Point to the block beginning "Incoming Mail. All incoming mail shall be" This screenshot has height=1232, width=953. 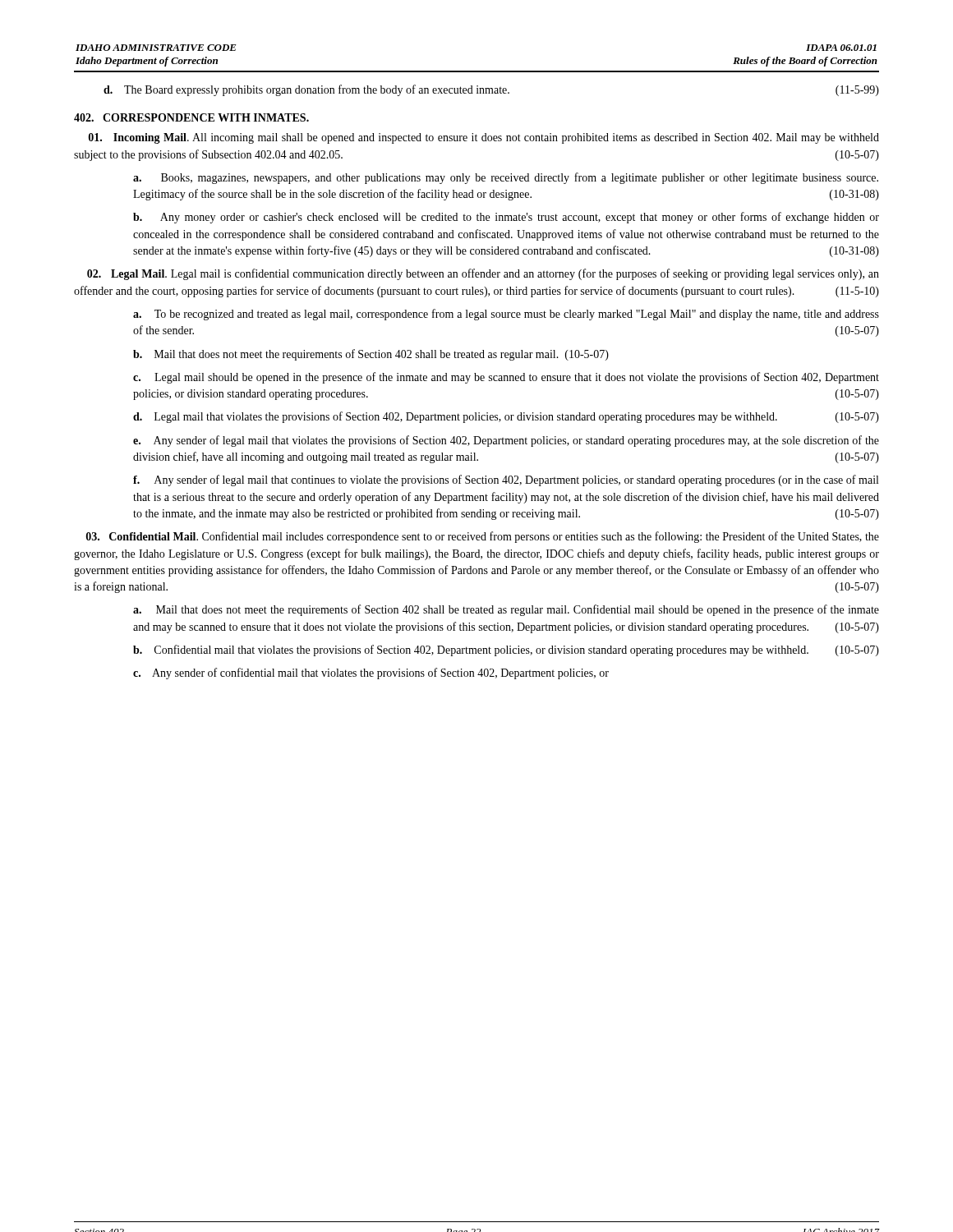476,148
